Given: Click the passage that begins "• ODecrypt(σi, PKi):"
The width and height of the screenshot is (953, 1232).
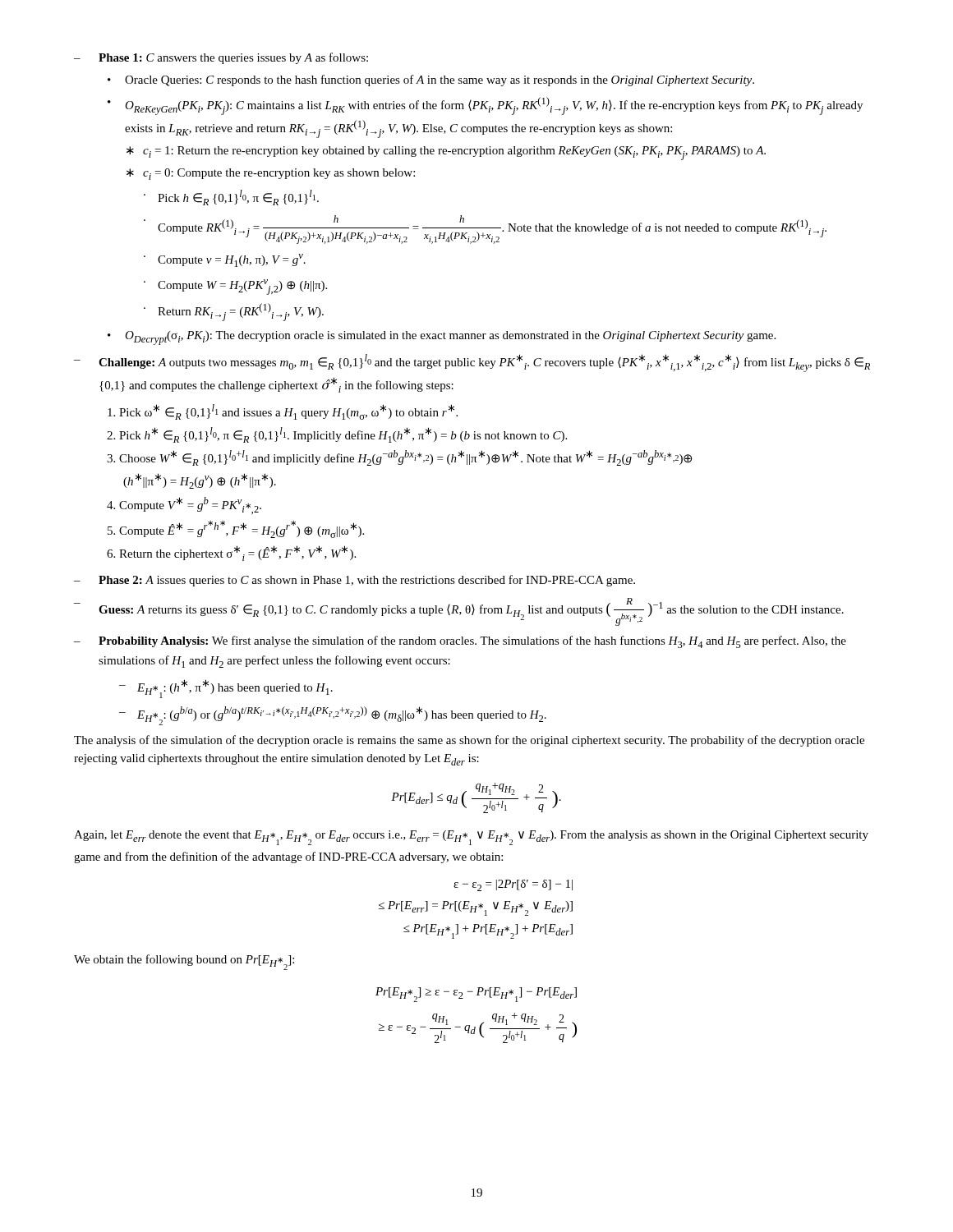Looking at the screenshot, I should 442,337.
